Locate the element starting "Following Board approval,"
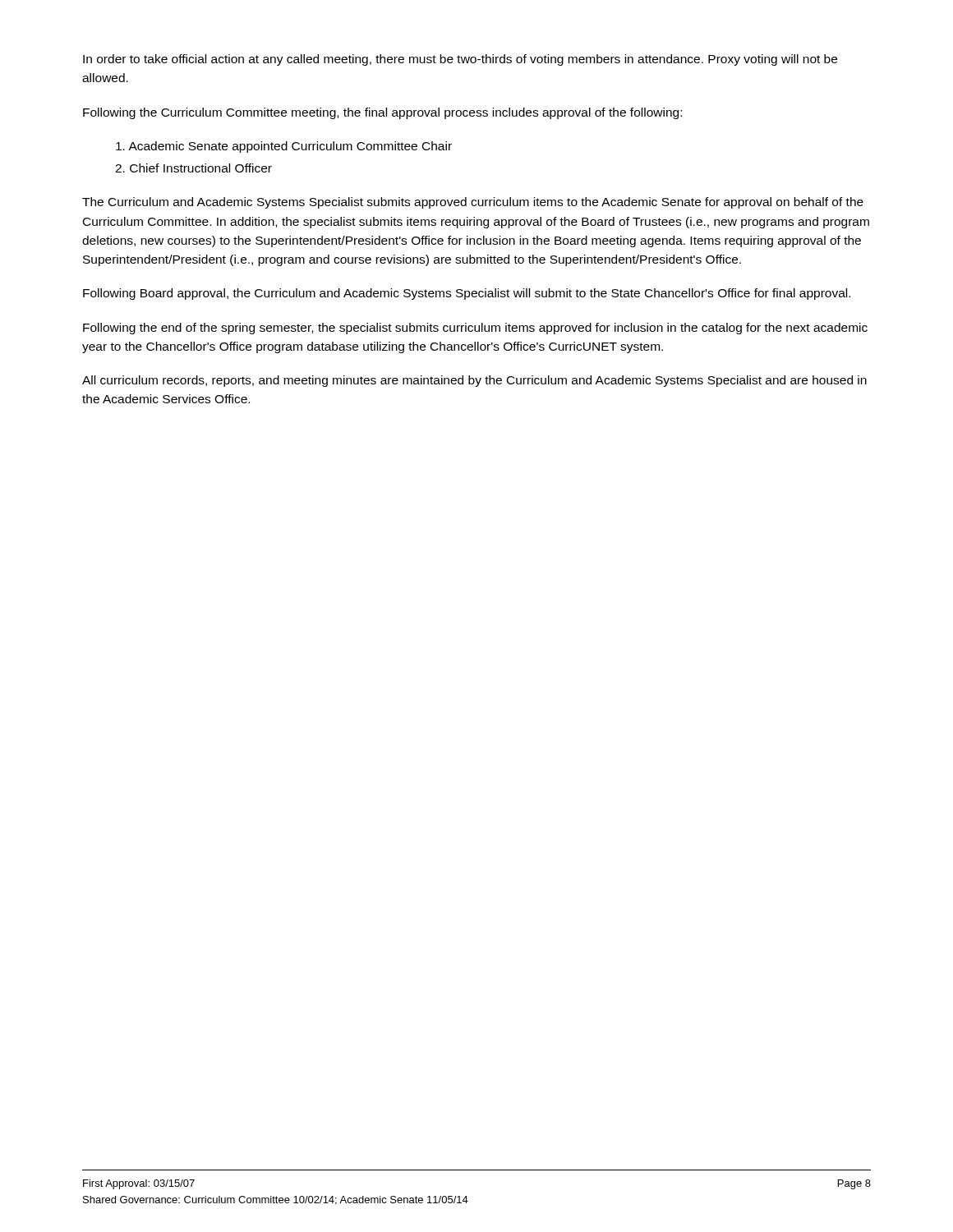The width and height of the screenshot is (953, 1232). (x=467, y=293)
